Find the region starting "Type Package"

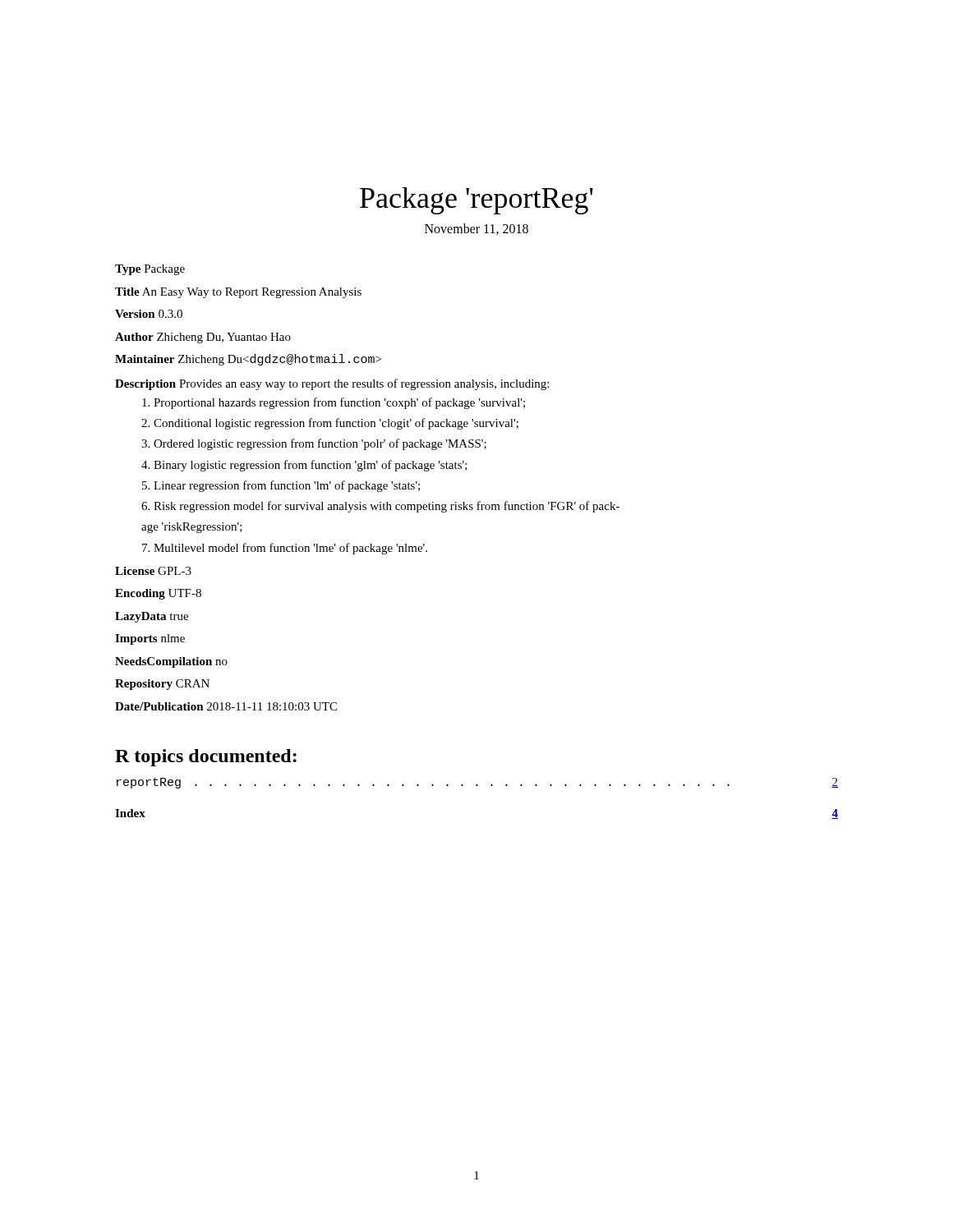coord(150,269)
